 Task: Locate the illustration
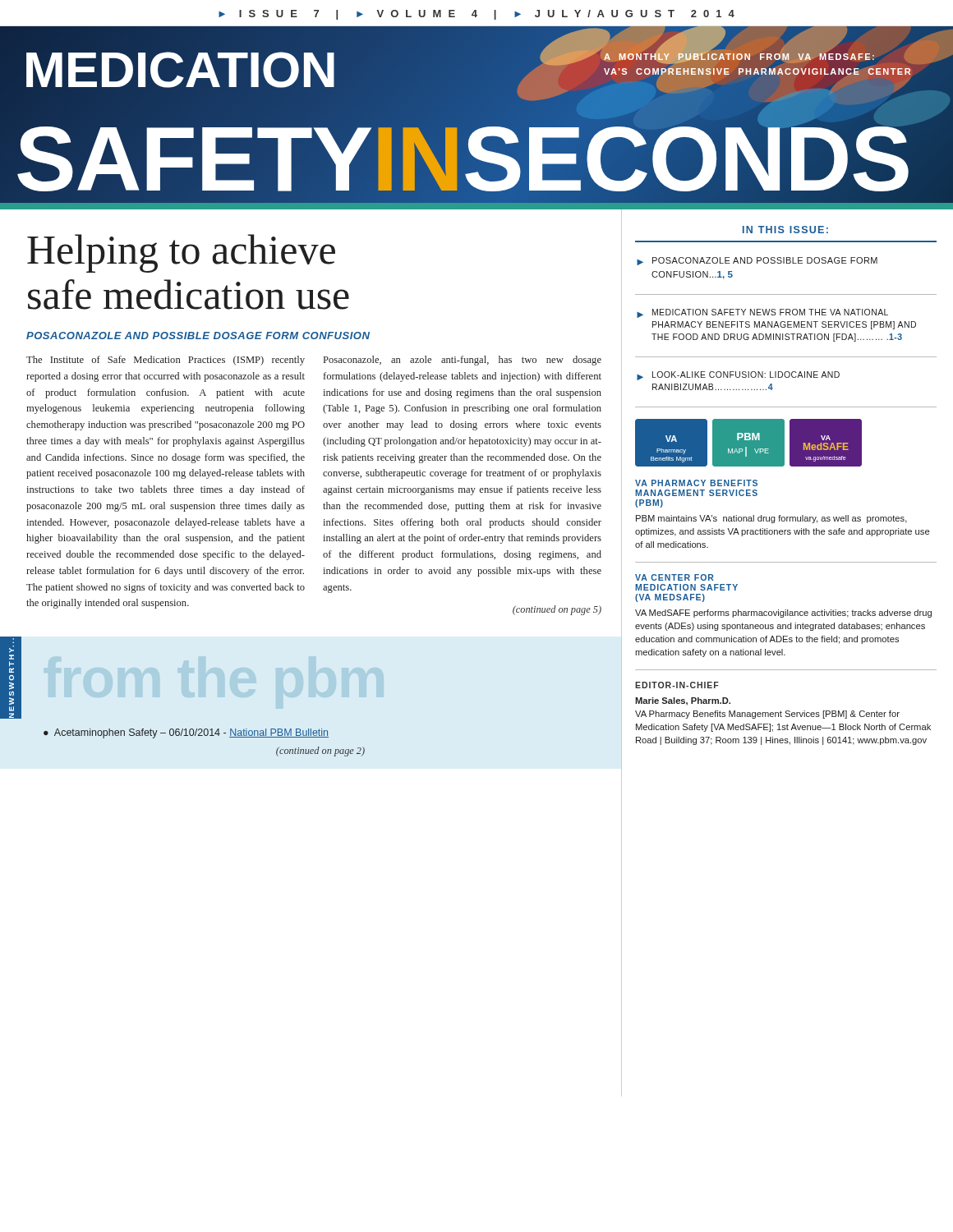[476, 115]
